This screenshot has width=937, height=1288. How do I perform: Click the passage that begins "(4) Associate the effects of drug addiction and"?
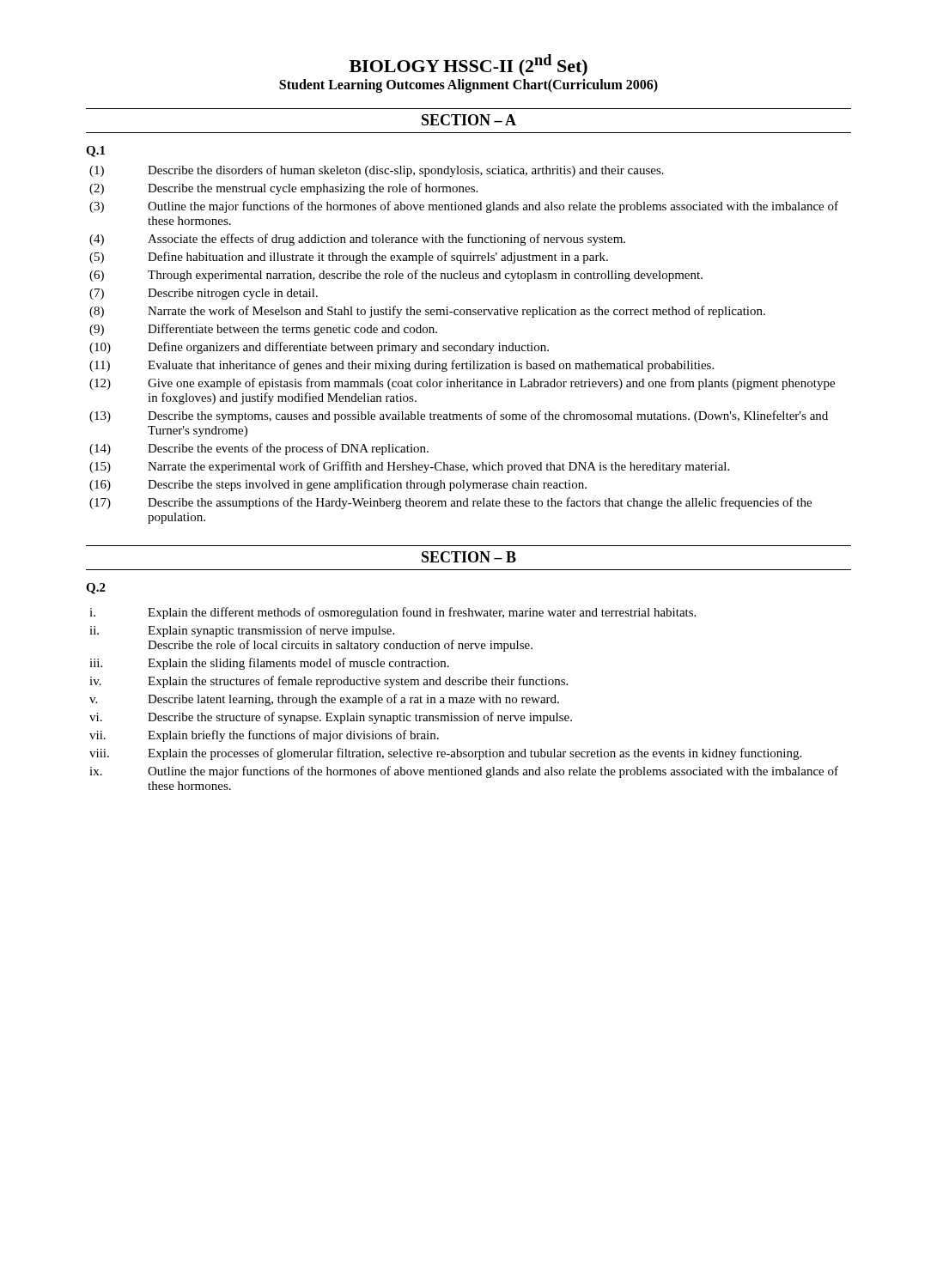[468, 239]
